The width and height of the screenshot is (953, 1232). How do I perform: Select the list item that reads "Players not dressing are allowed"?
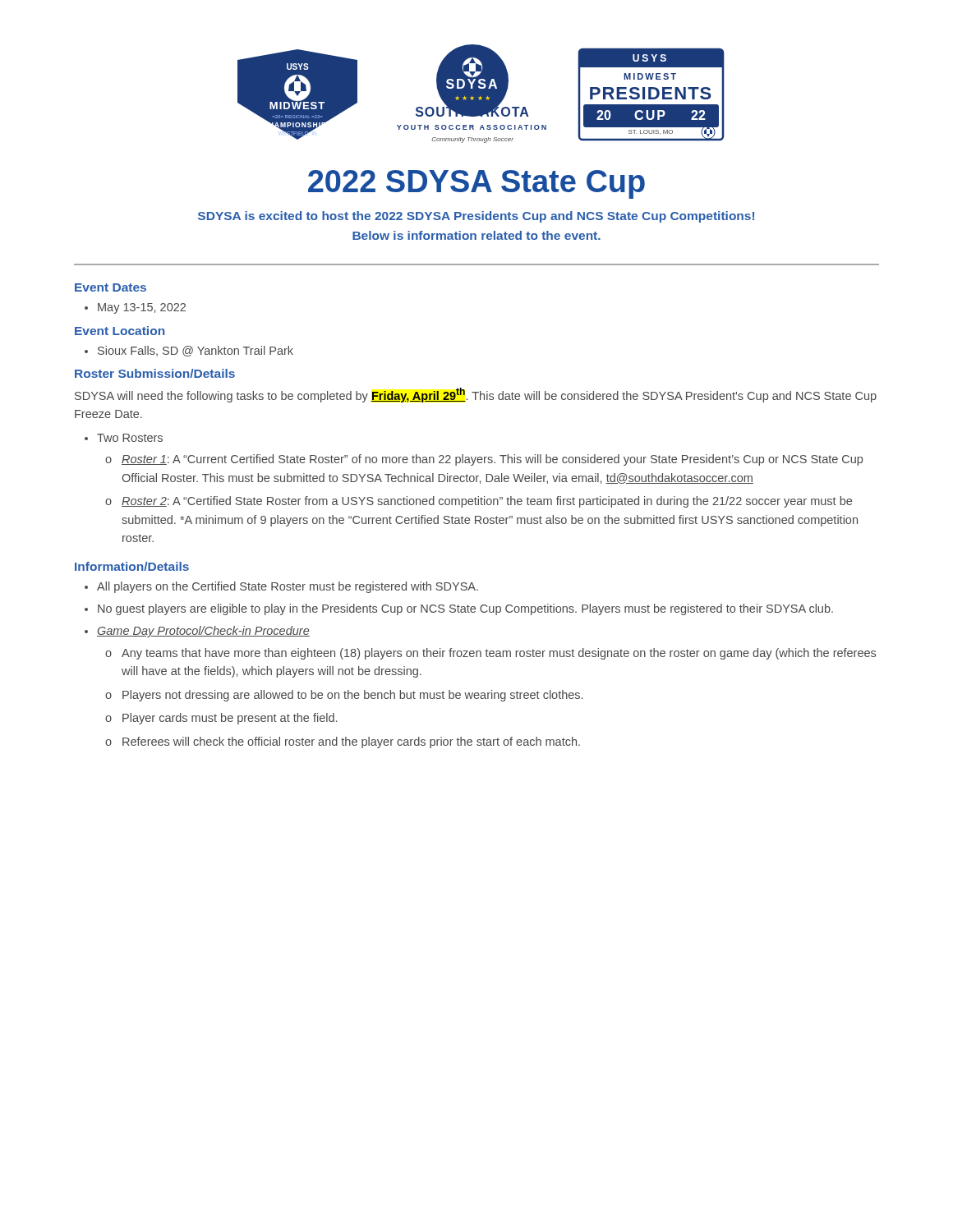click(x=353, y=695)
